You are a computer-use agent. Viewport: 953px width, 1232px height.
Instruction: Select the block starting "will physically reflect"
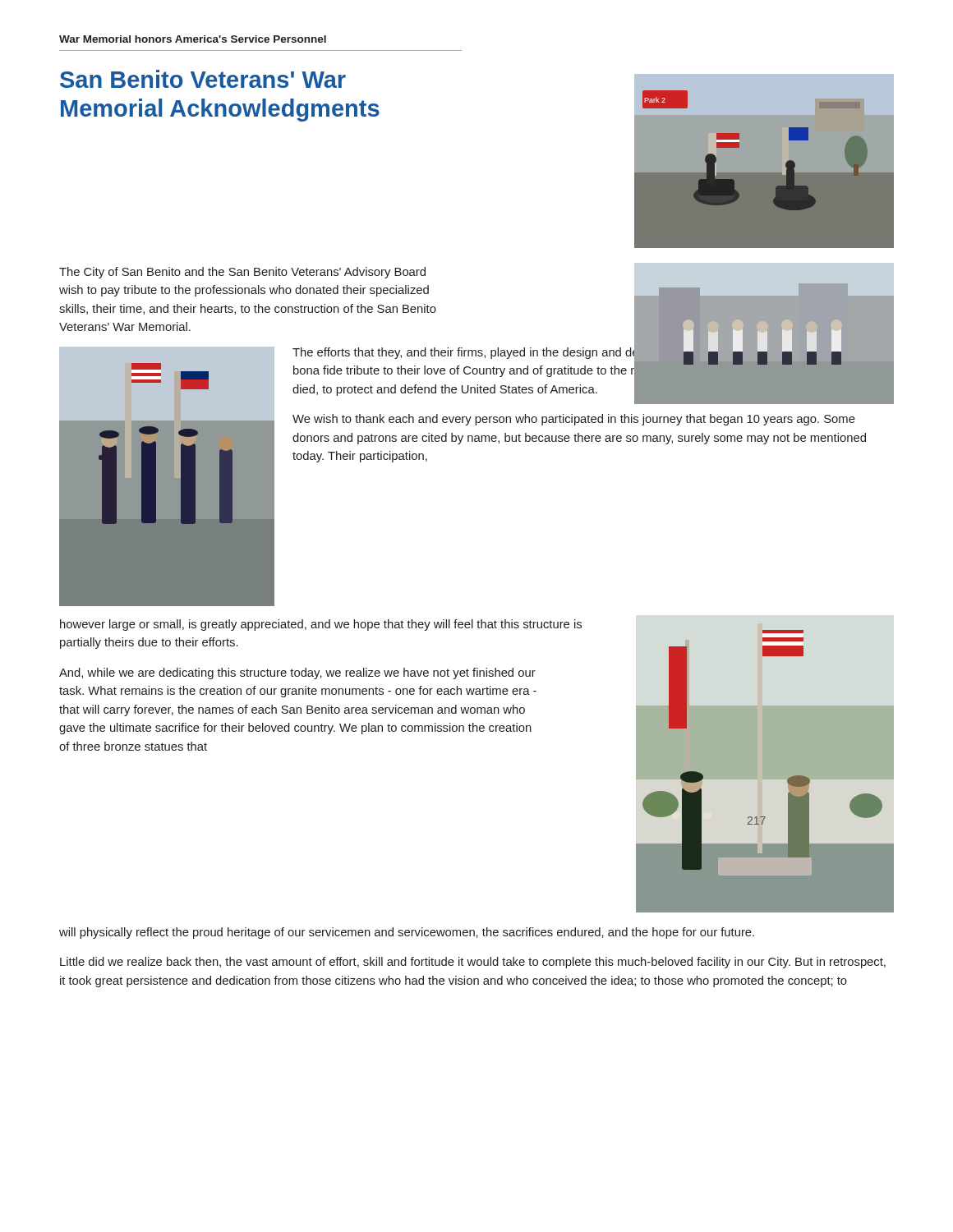(x=407, y=932)
